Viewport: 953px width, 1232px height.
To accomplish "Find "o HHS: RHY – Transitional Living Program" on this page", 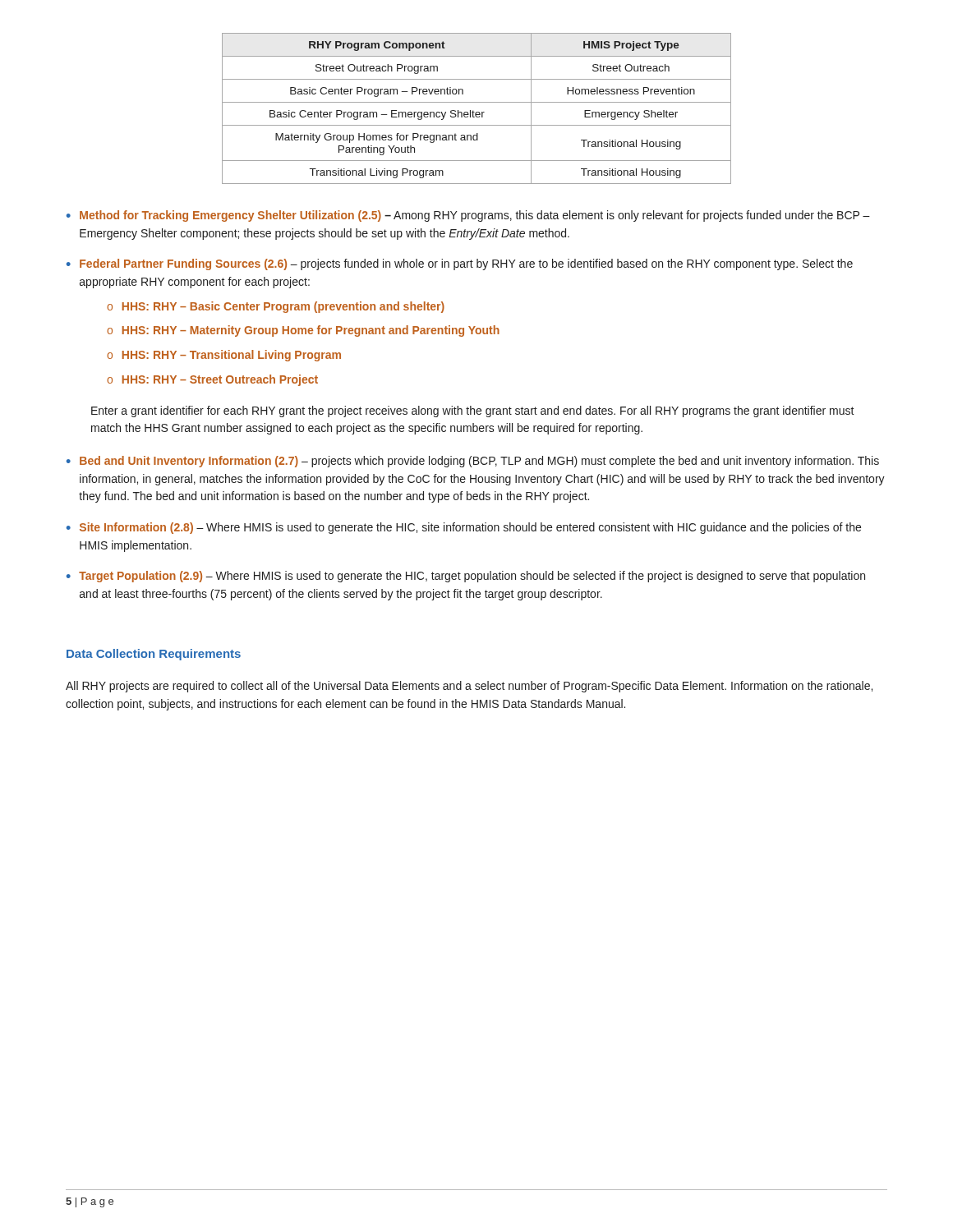I will [224, 356].
